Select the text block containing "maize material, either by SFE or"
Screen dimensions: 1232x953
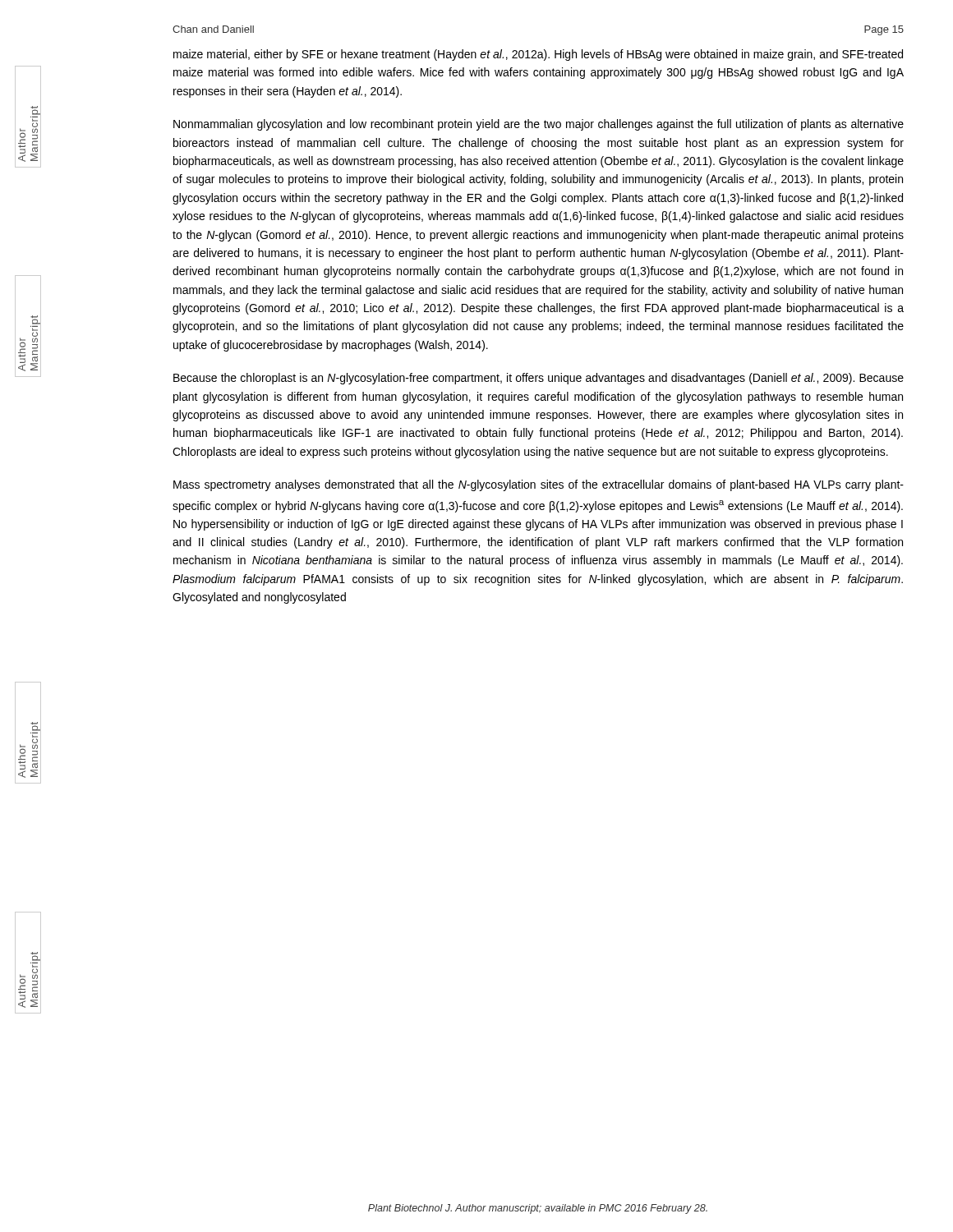(538, 73)
